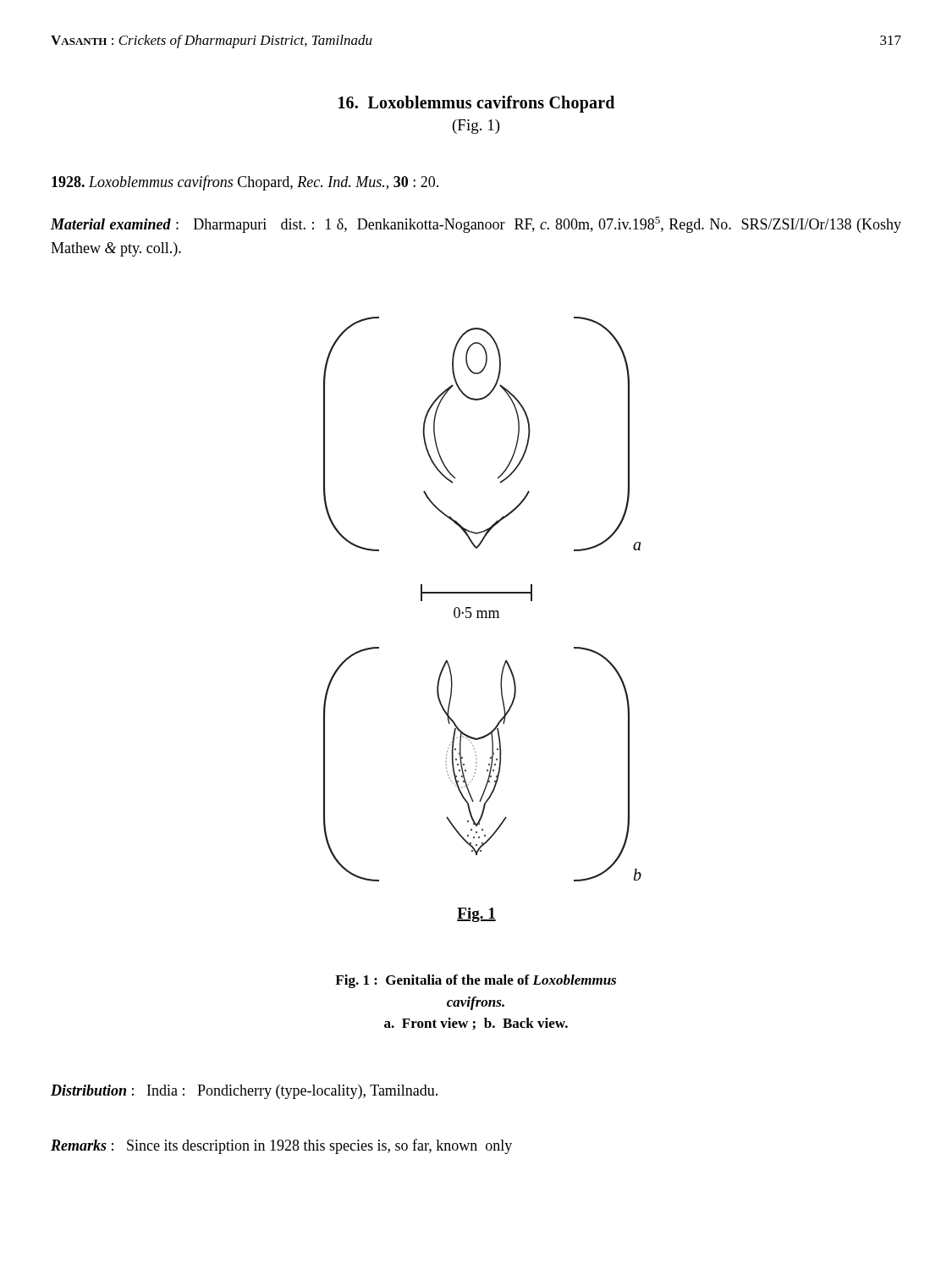Find the block on this page that starts "Distribution : India :"
952x1270 pixels.
point(245,1090)
